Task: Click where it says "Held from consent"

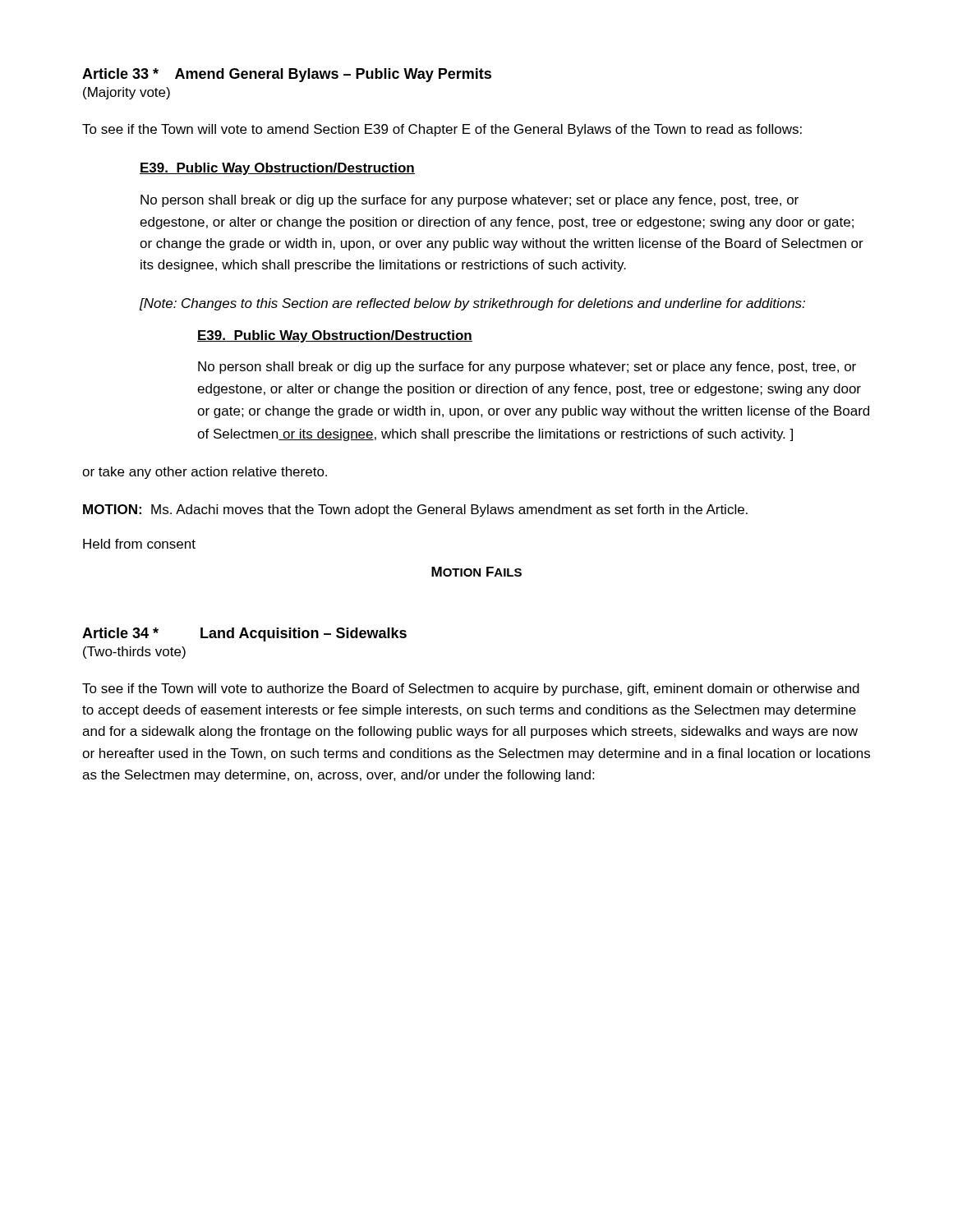Action: click(x=139, y=544)
